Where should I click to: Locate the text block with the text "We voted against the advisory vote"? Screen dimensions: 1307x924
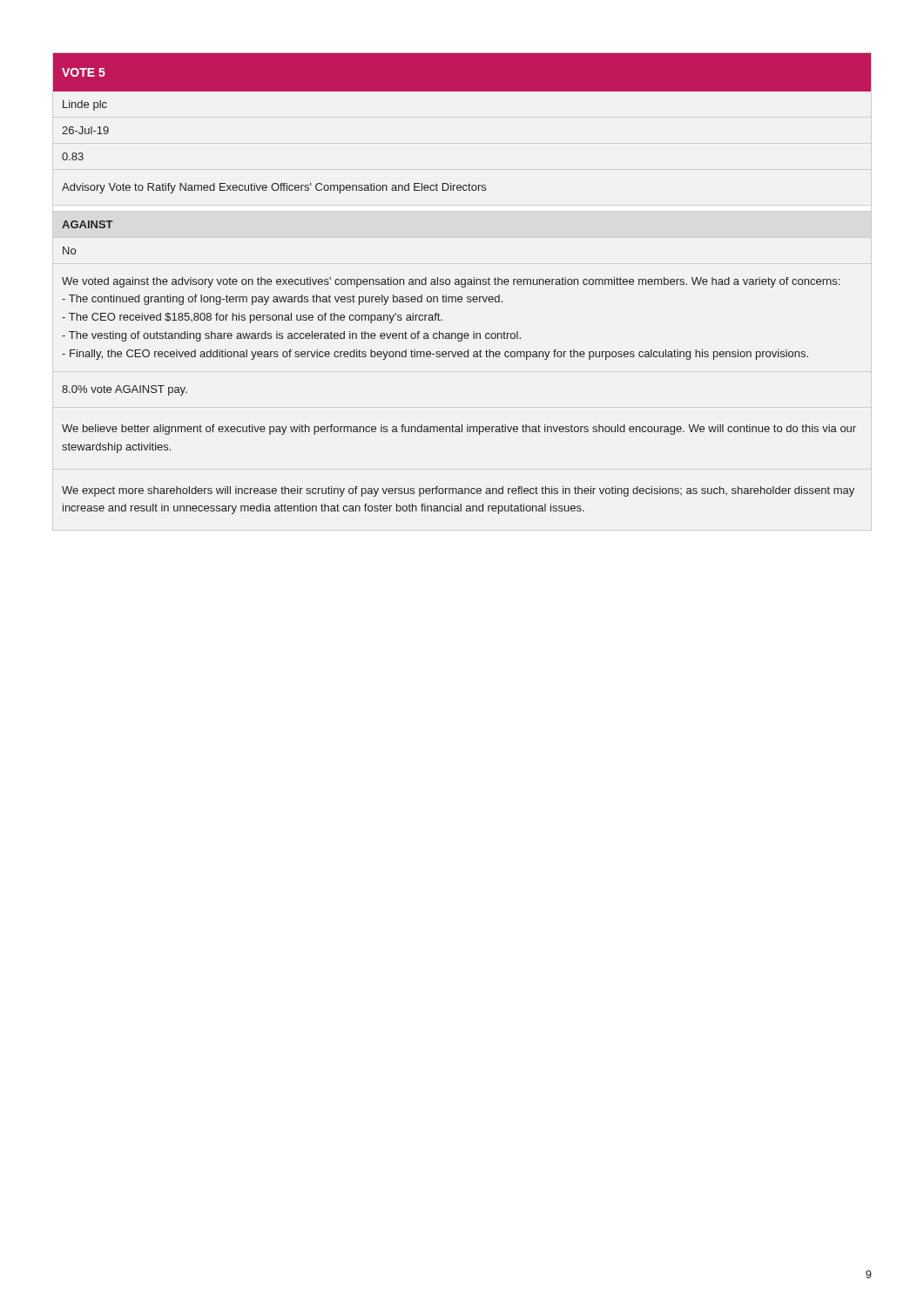[x=451, y=317]
